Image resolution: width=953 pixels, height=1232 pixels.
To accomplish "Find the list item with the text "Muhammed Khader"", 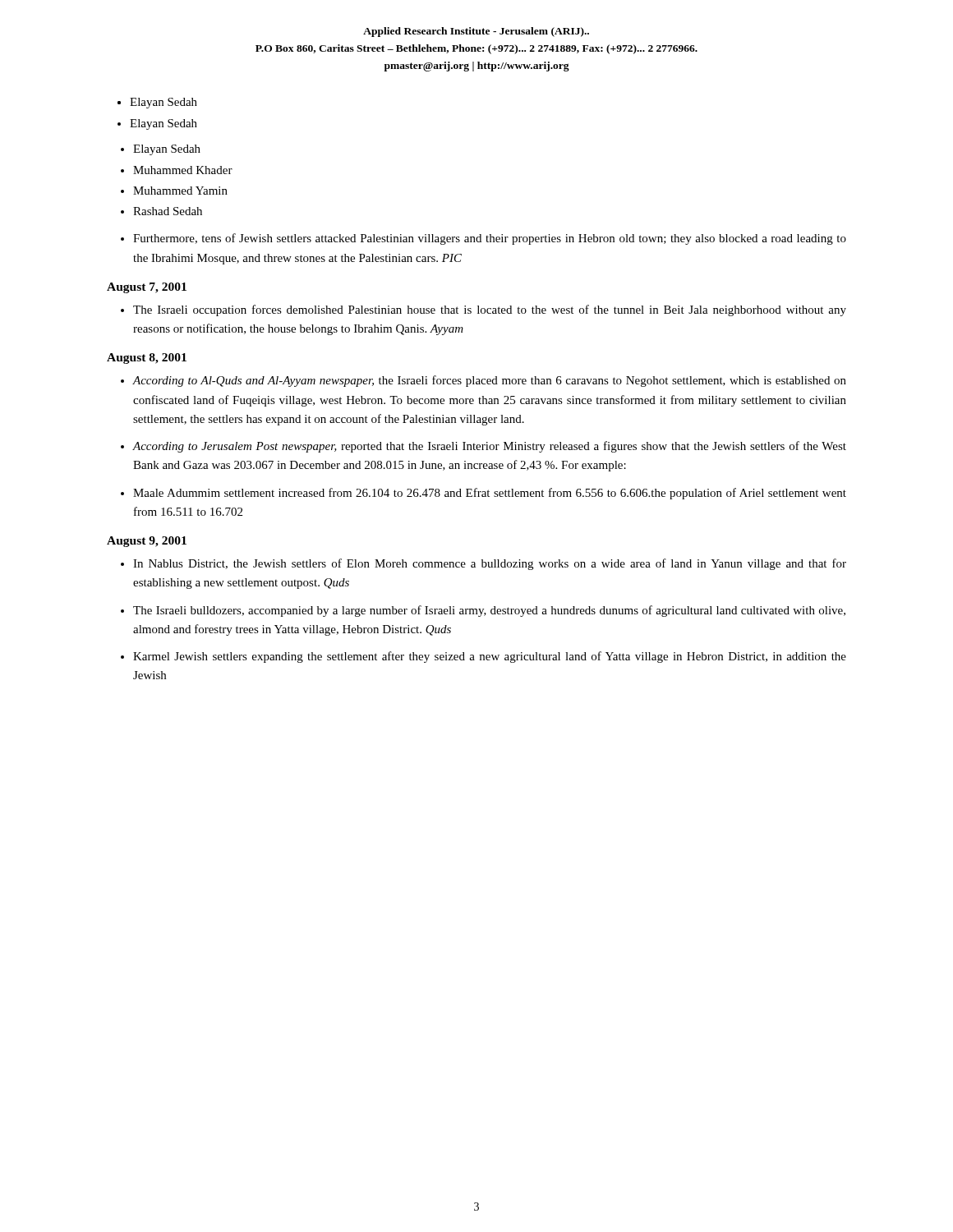I will click(183, 170).
